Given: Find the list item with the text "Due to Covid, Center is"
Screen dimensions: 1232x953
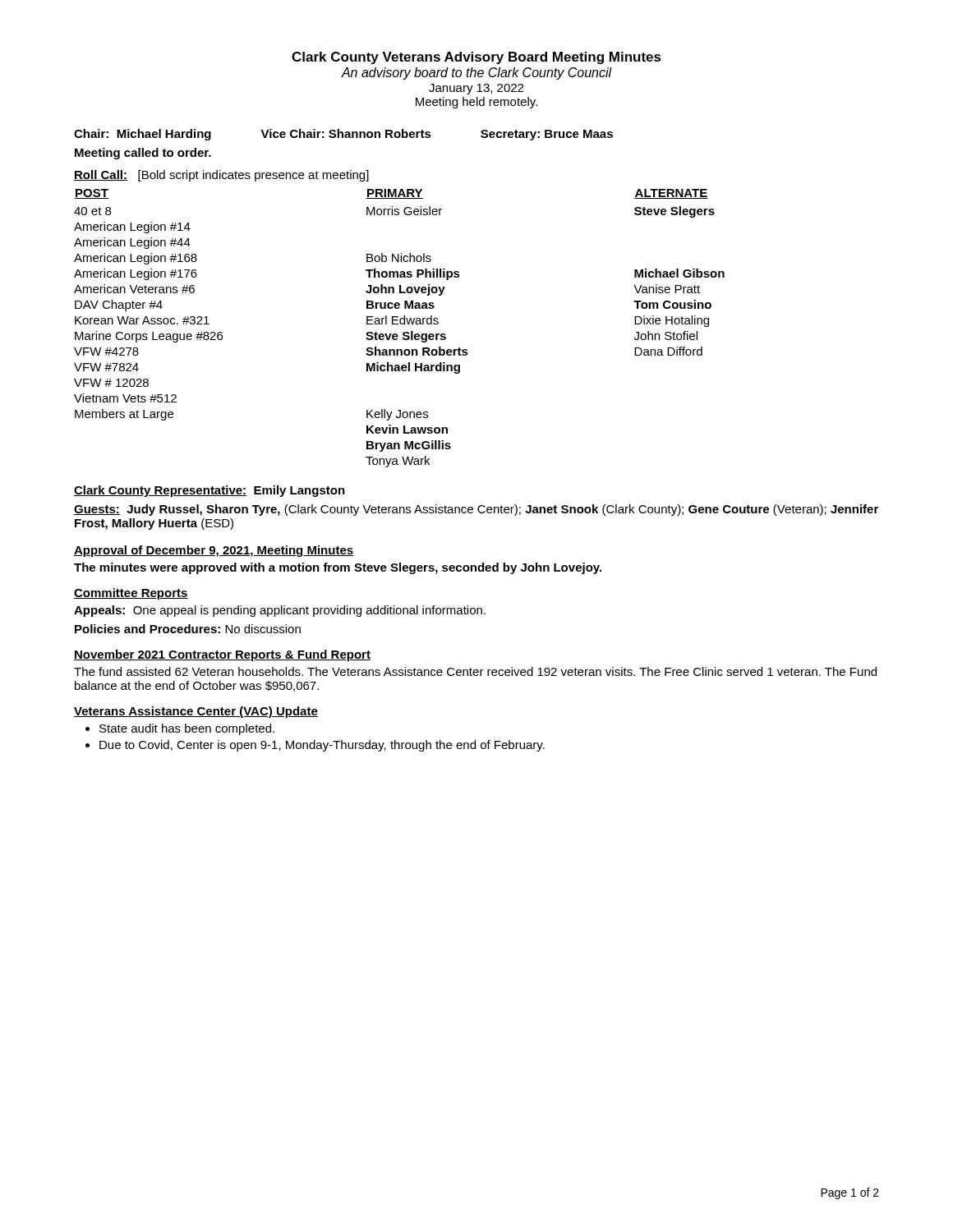Looking at the screenshot, I should pos(322,745).
